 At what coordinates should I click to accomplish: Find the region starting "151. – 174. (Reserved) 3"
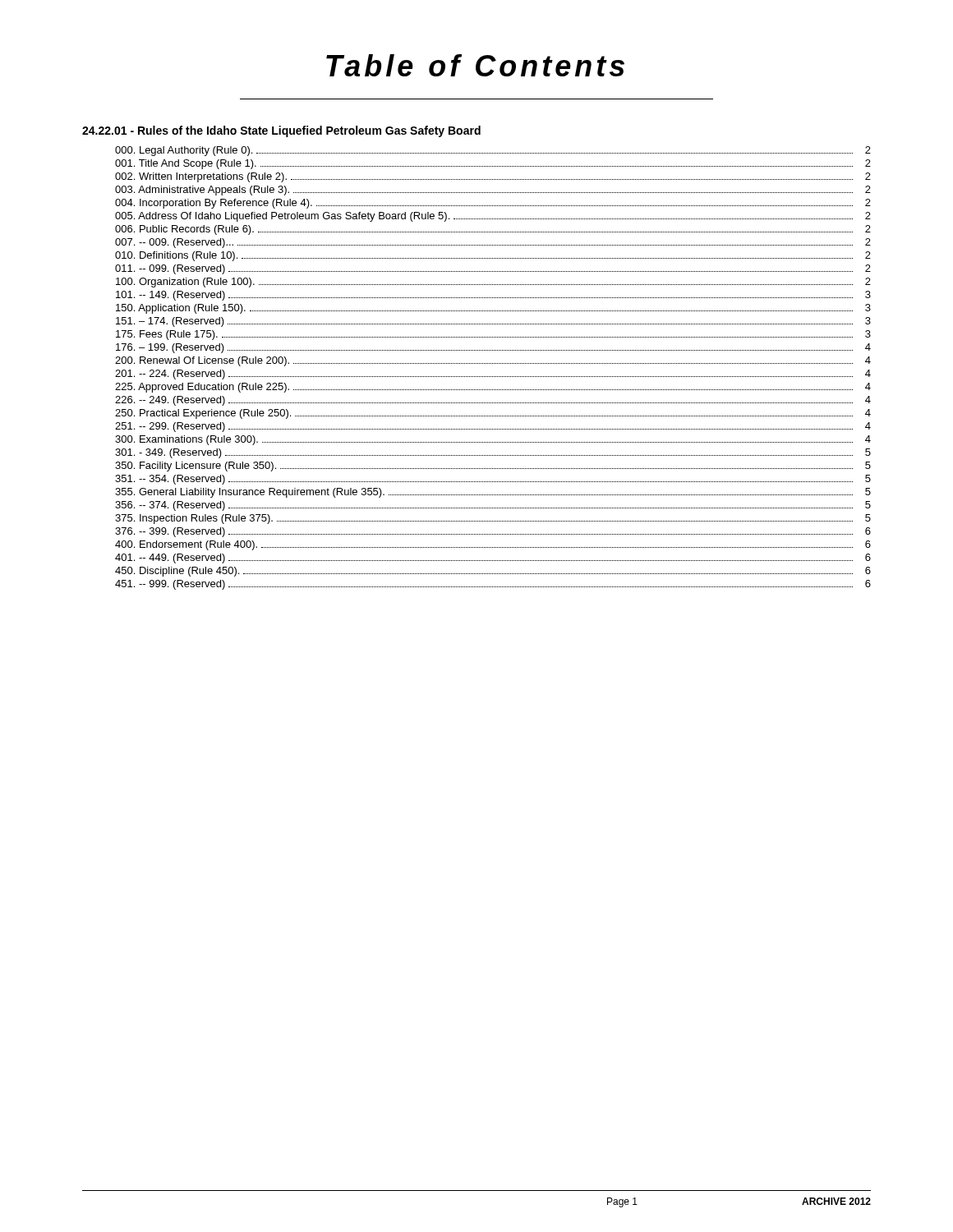[x=476, y=321]
